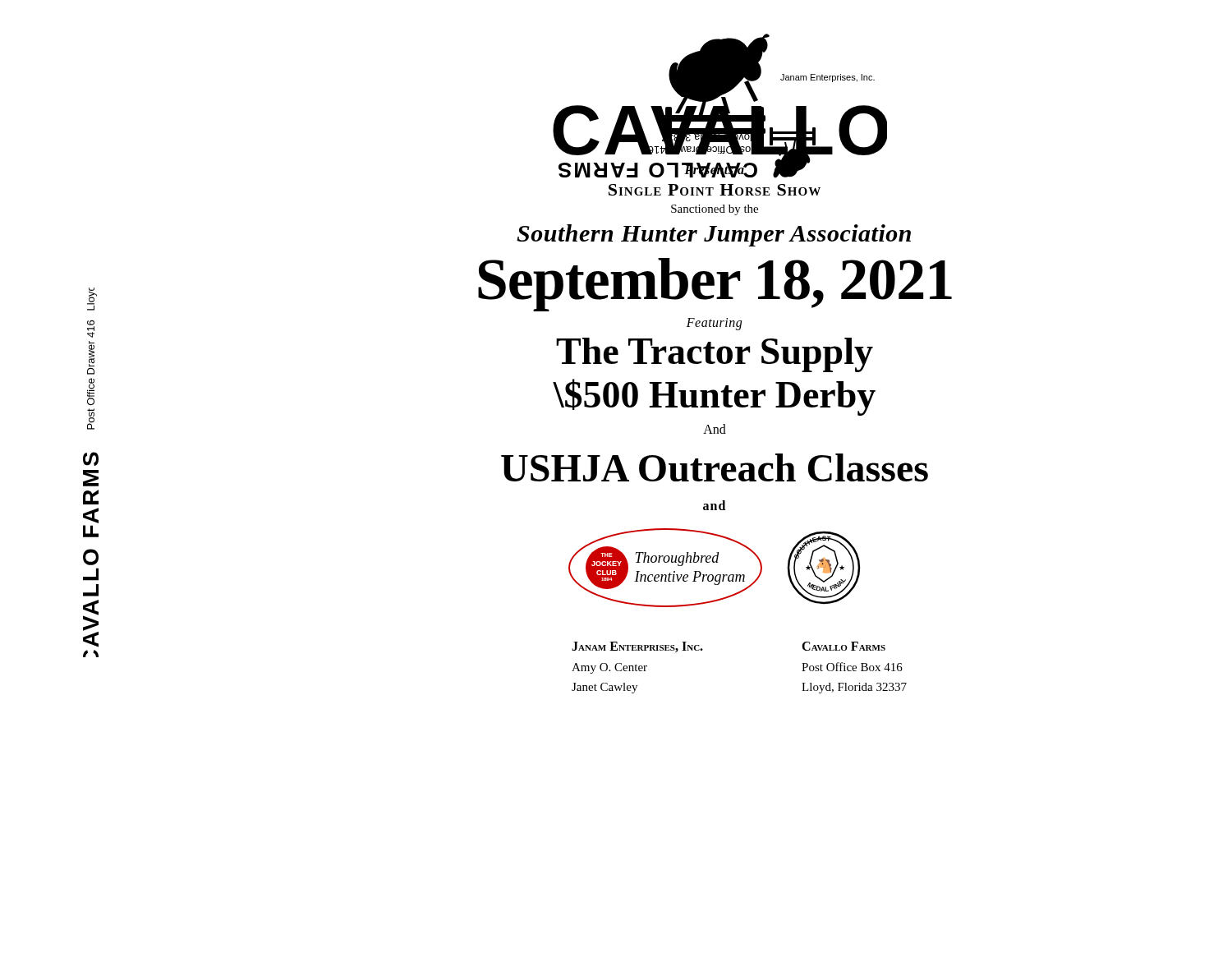1232x953 pixels.
Task: Locate the element starting "Southern Hunter Jumper Association"
Action: click(715, 233)
